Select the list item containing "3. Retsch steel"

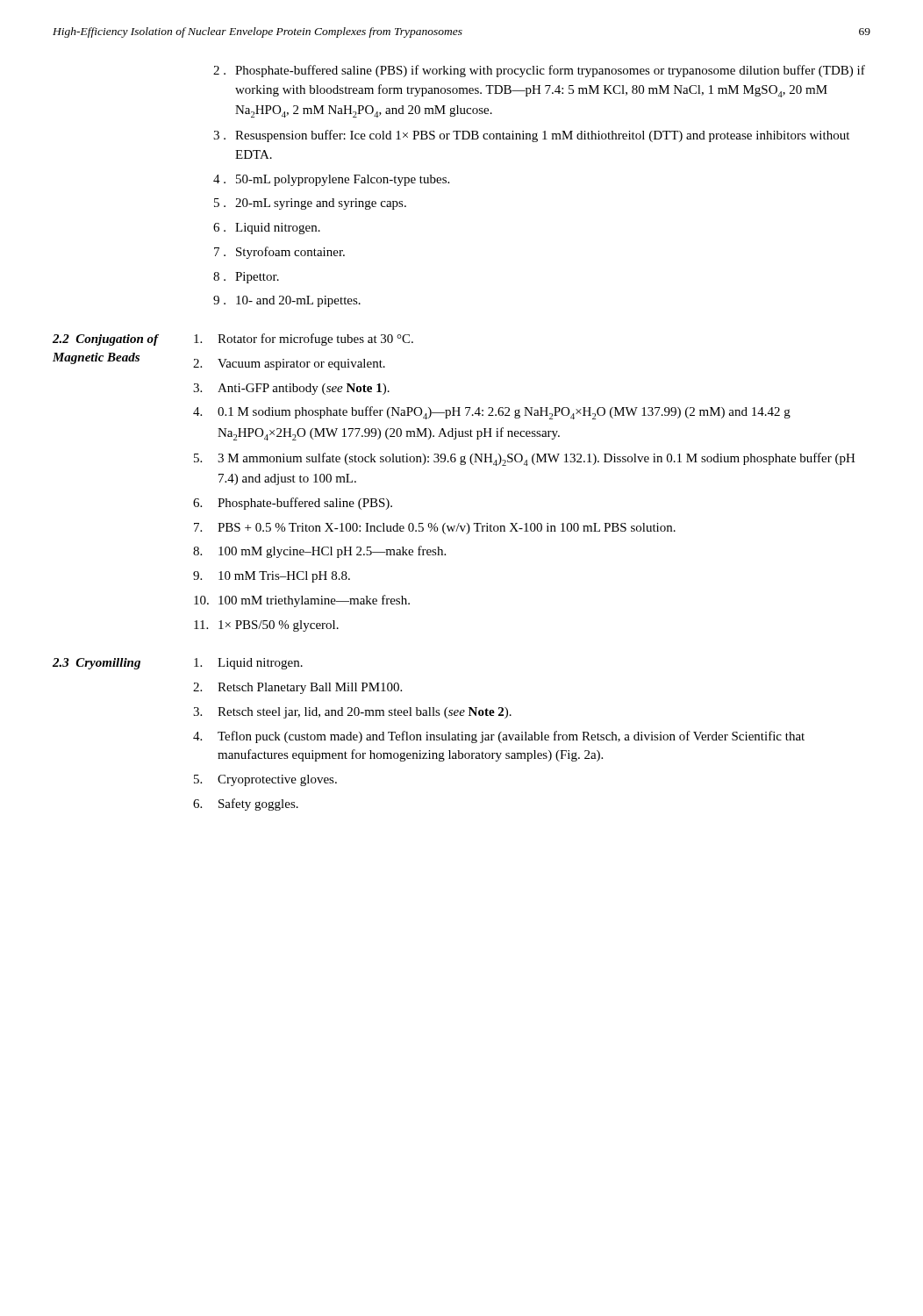pyautogui.click(x=352, y=713)
